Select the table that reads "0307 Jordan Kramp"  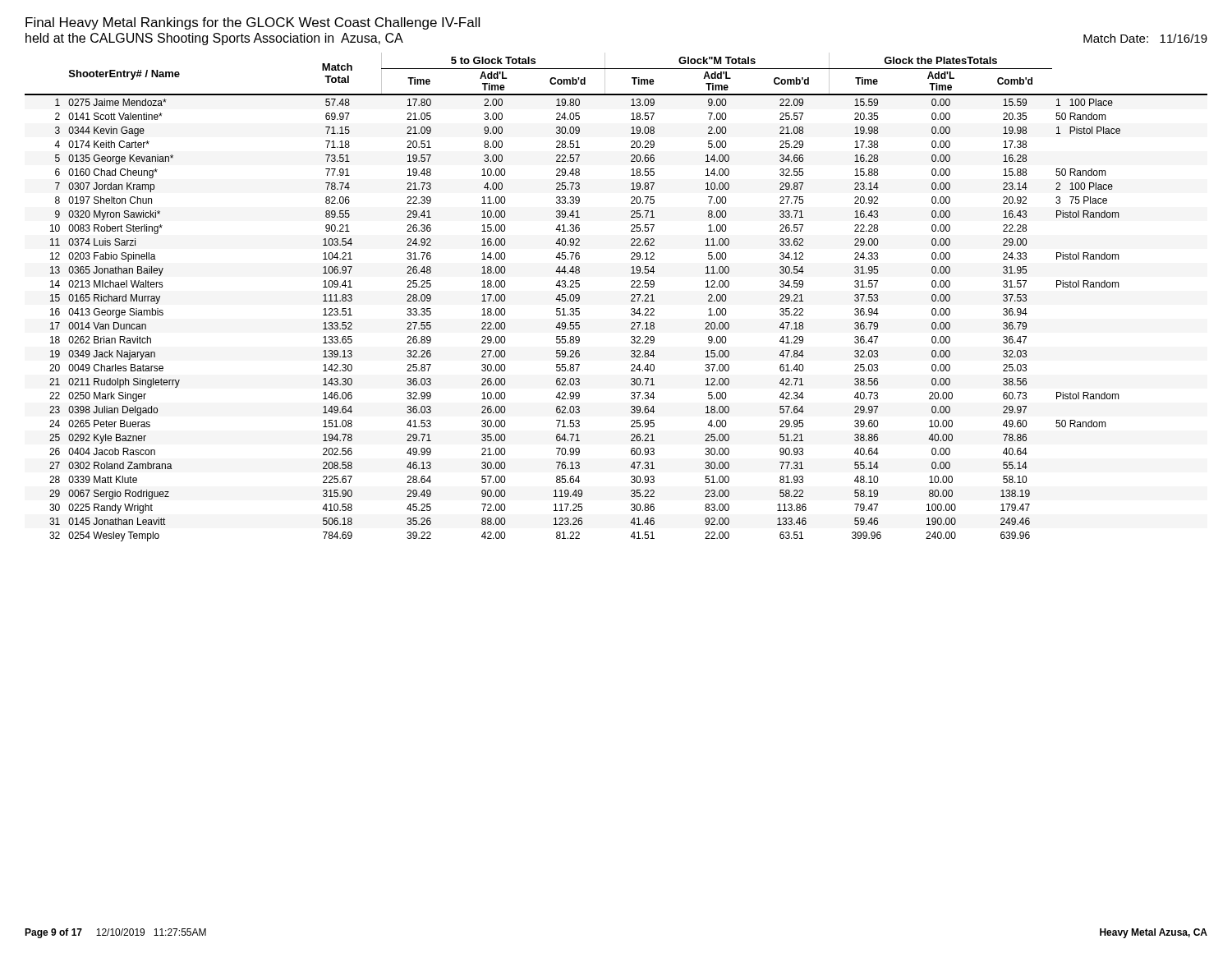pos(616,294)
